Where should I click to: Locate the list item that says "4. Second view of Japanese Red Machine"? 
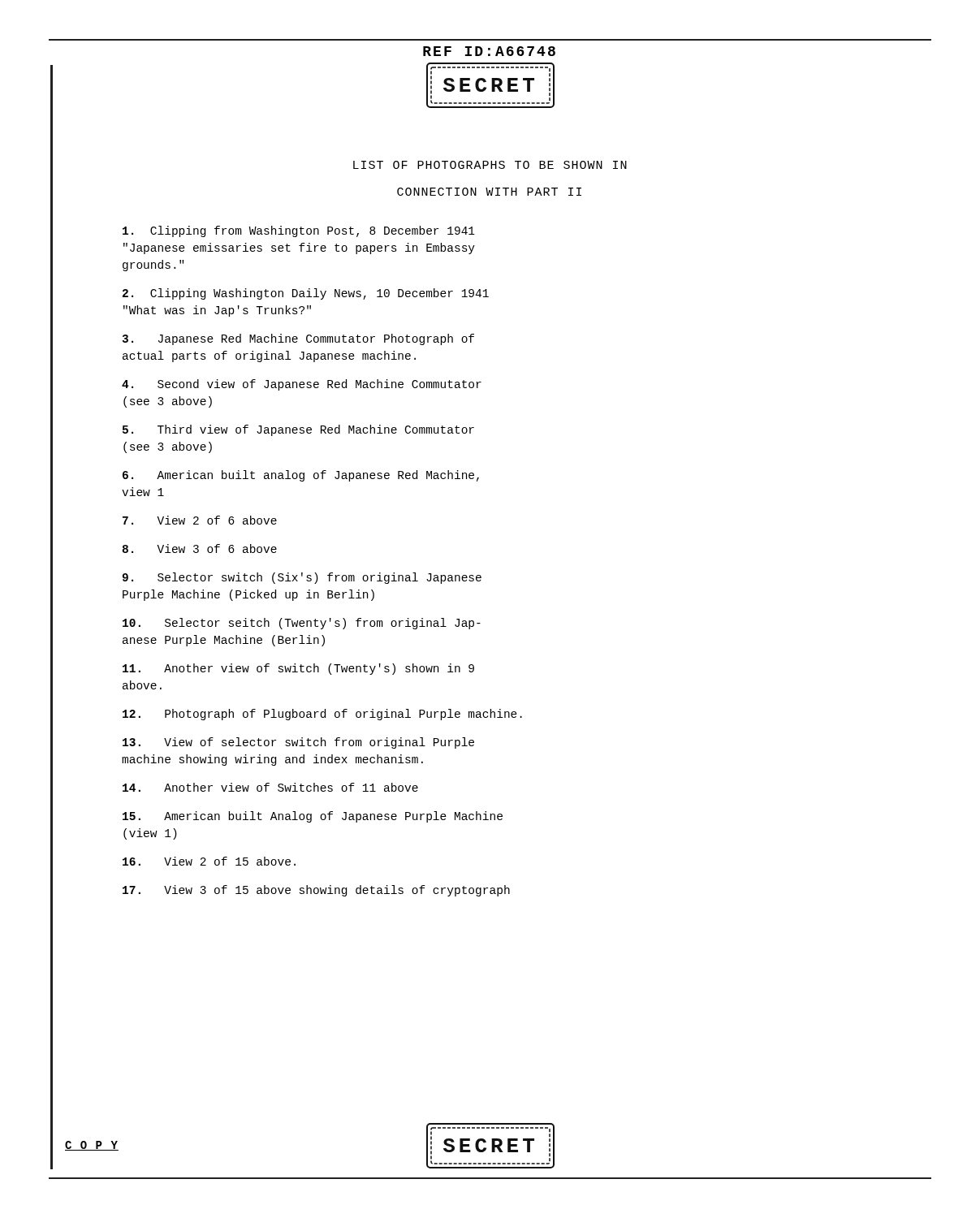(x=302, y=393)
